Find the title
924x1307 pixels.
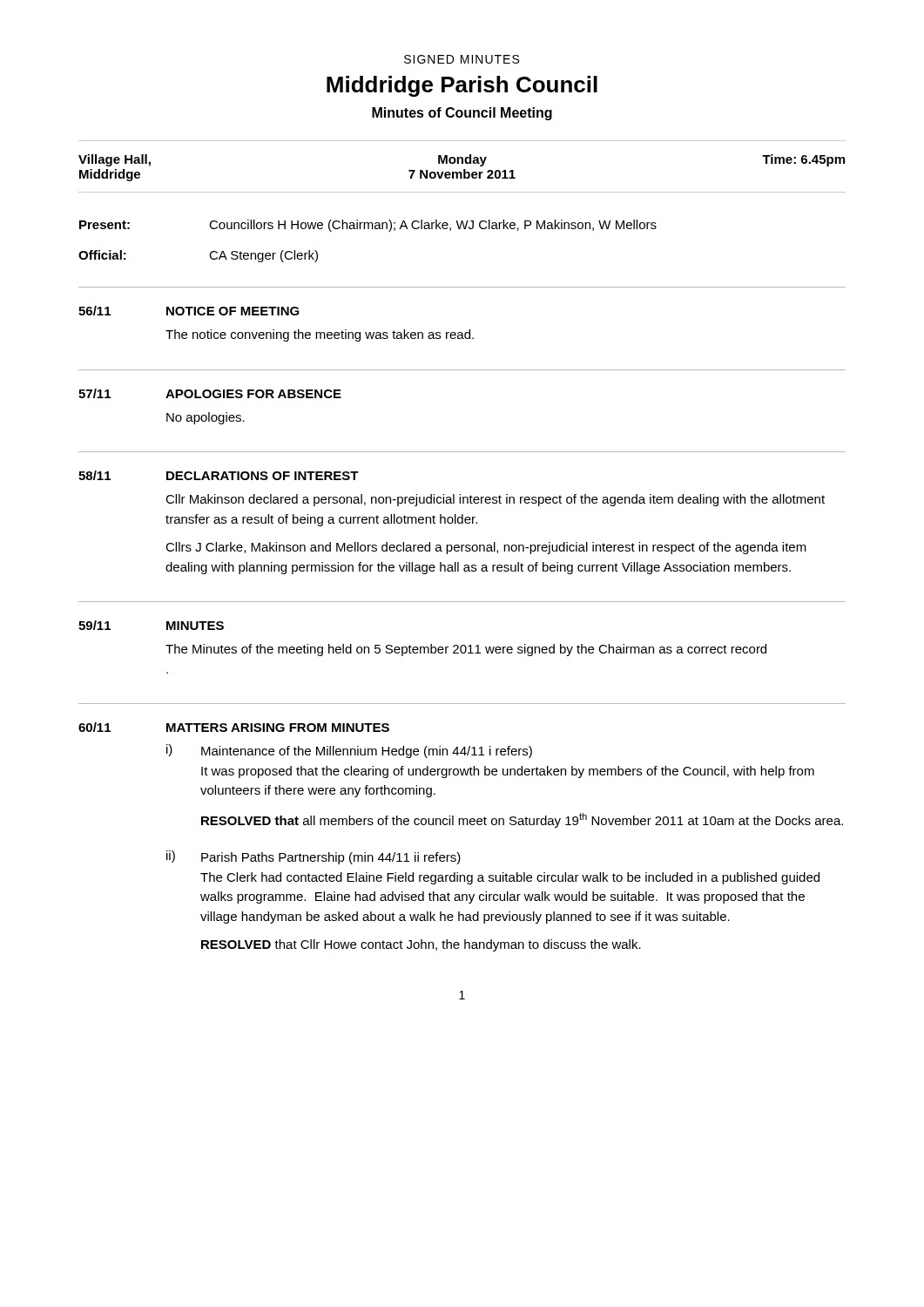click(462, 85)
